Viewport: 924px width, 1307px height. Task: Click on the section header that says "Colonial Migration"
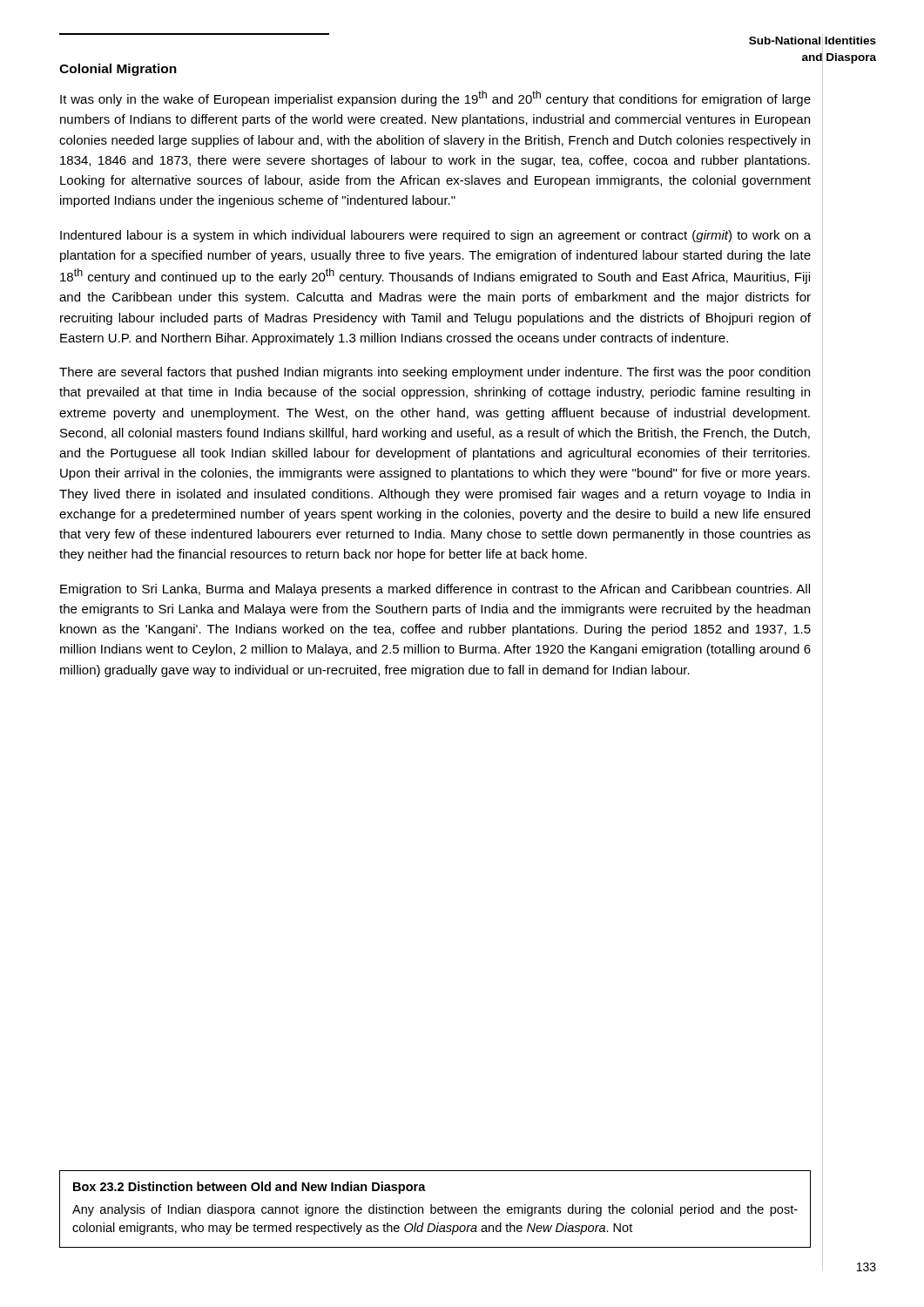[x=118, y=68]
